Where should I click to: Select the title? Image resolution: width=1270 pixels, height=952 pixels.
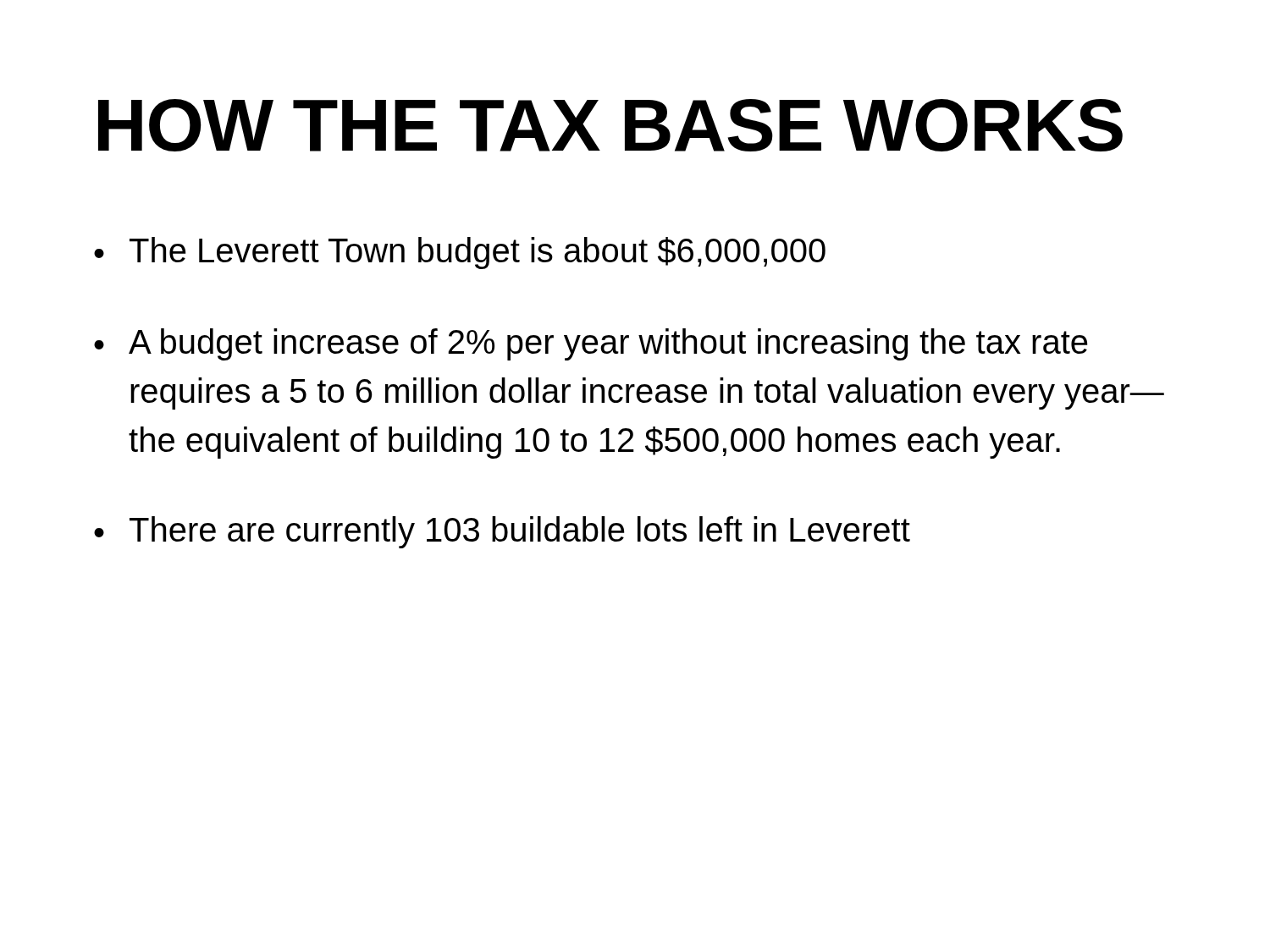609,126
